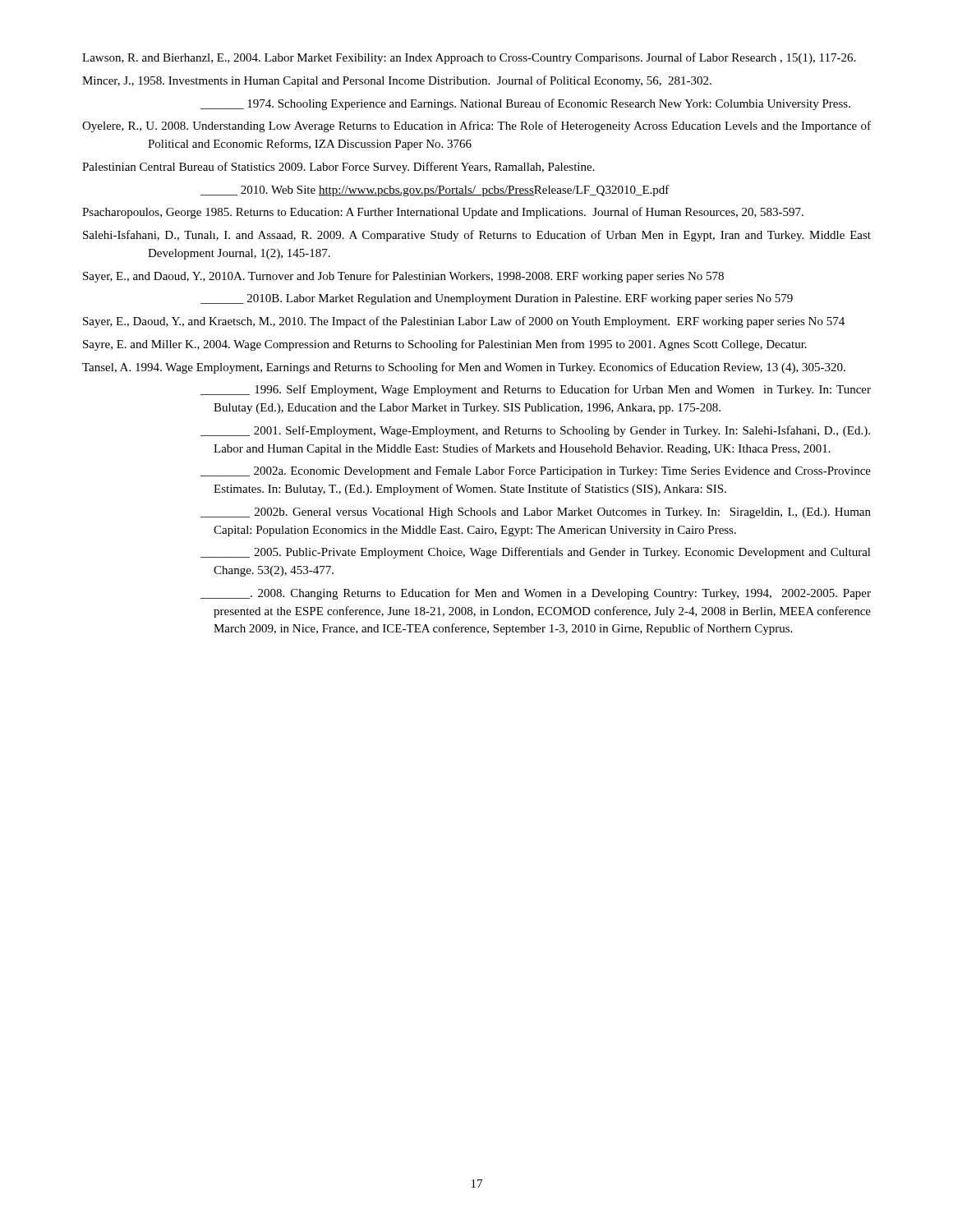Screen dimensions: 1232x953
Task: Find the list item that says "Mincer, J., 1958. Investments in Human Capital"
Action: [476, 81]
